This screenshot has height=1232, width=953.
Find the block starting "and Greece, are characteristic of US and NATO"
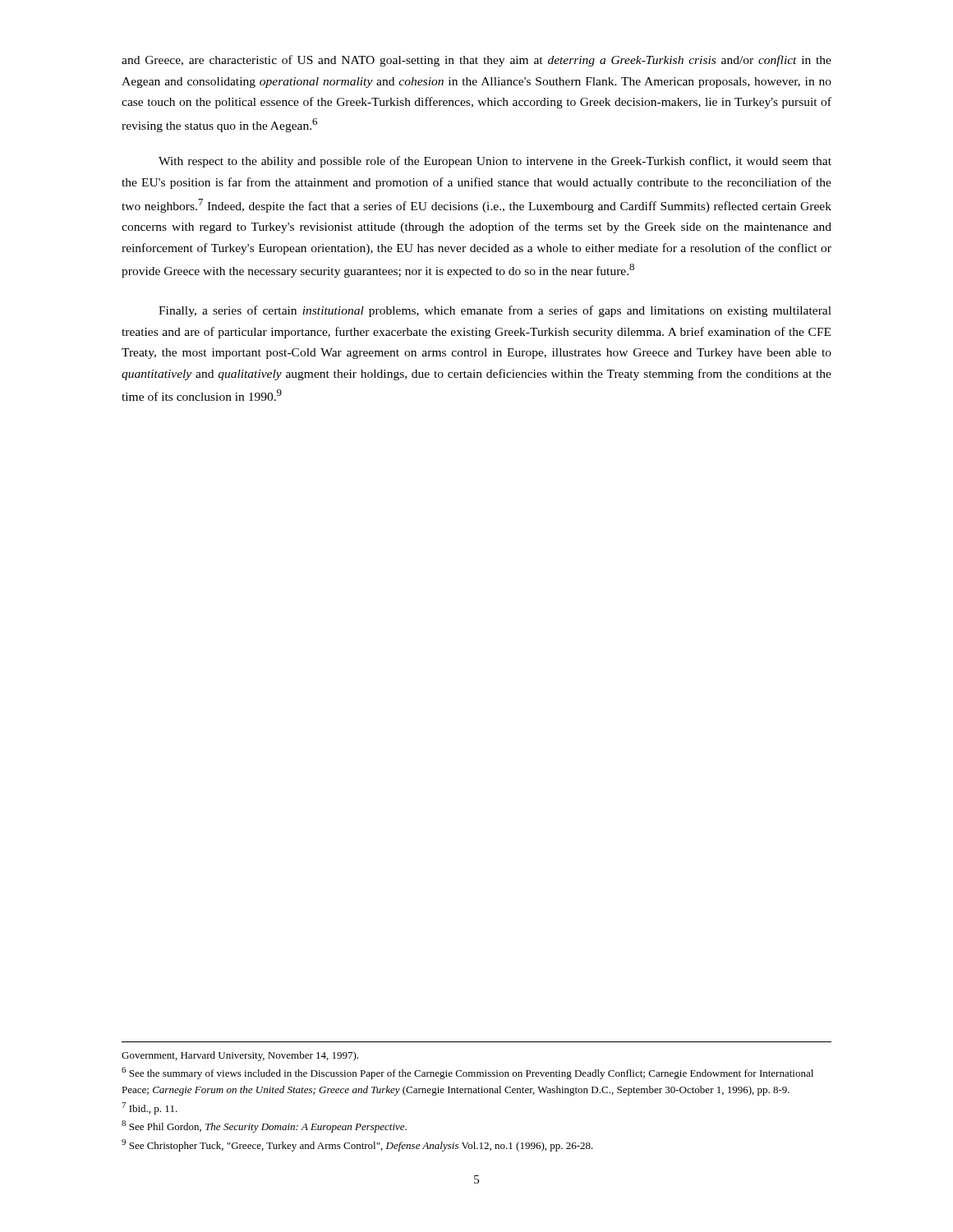(x=476, y=93)
